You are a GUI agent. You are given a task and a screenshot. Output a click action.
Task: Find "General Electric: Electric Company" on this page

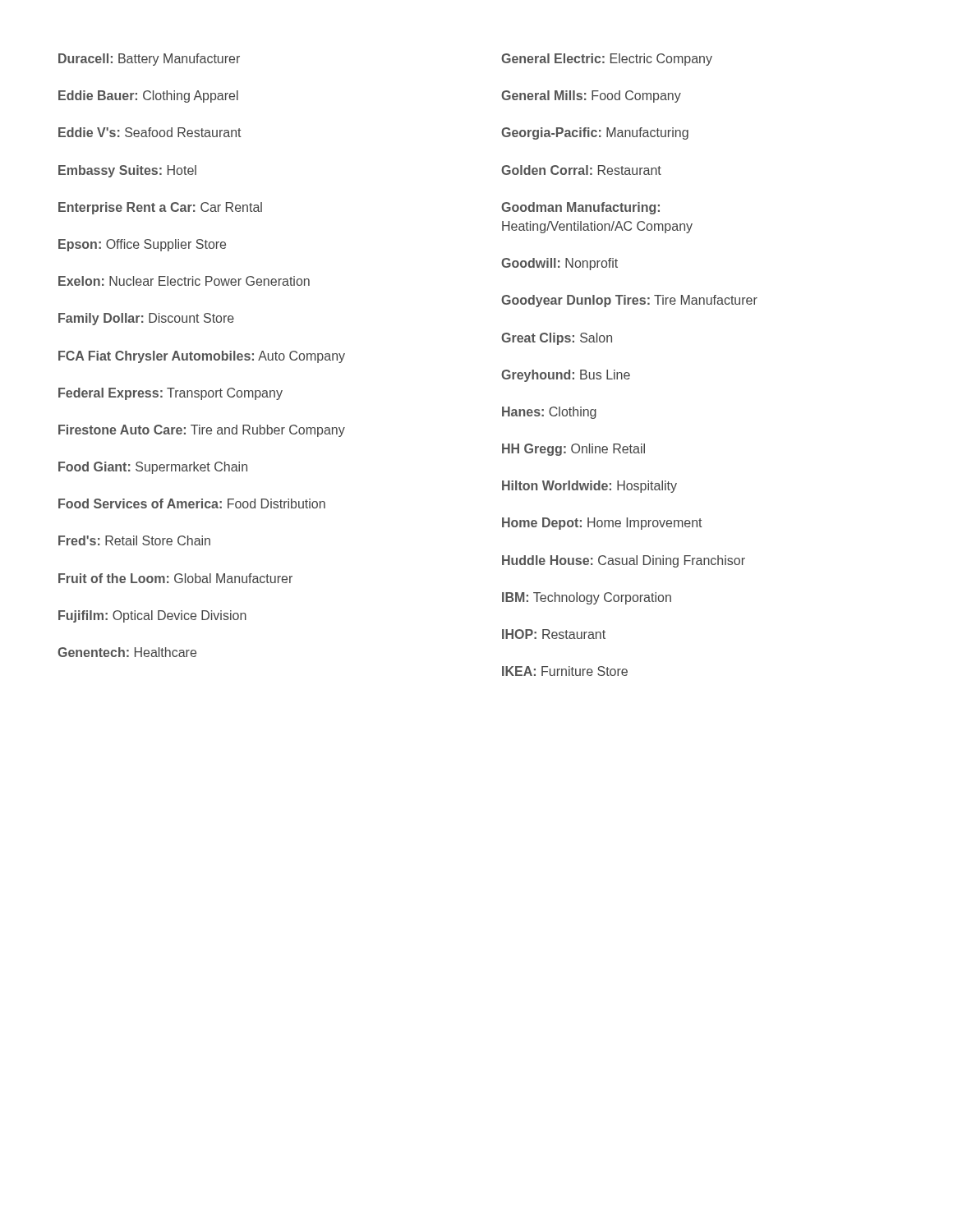(x=607, y=59)
